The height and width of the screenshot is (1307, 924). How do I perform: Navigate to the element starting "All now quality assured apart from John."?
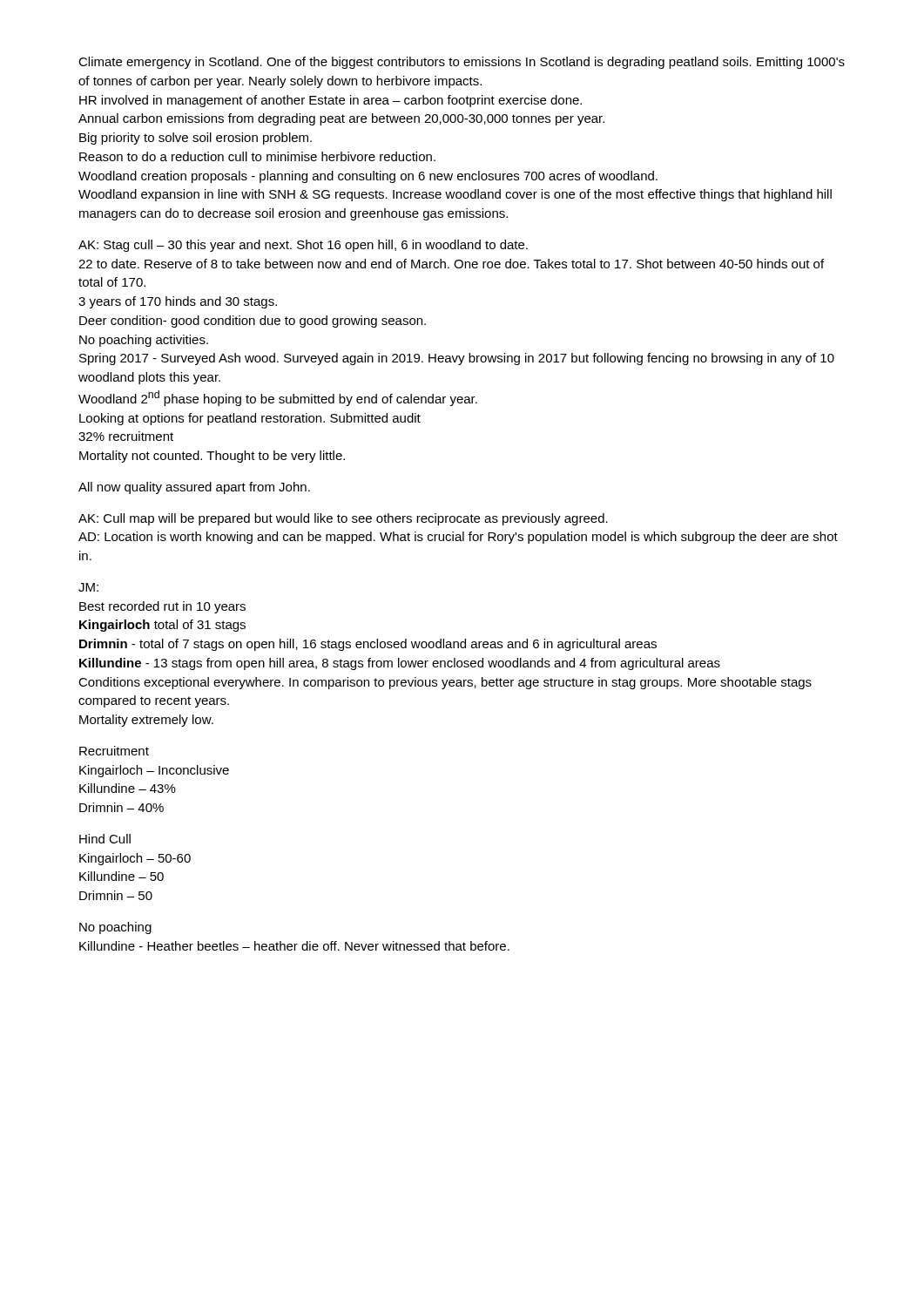pos(194,488)
